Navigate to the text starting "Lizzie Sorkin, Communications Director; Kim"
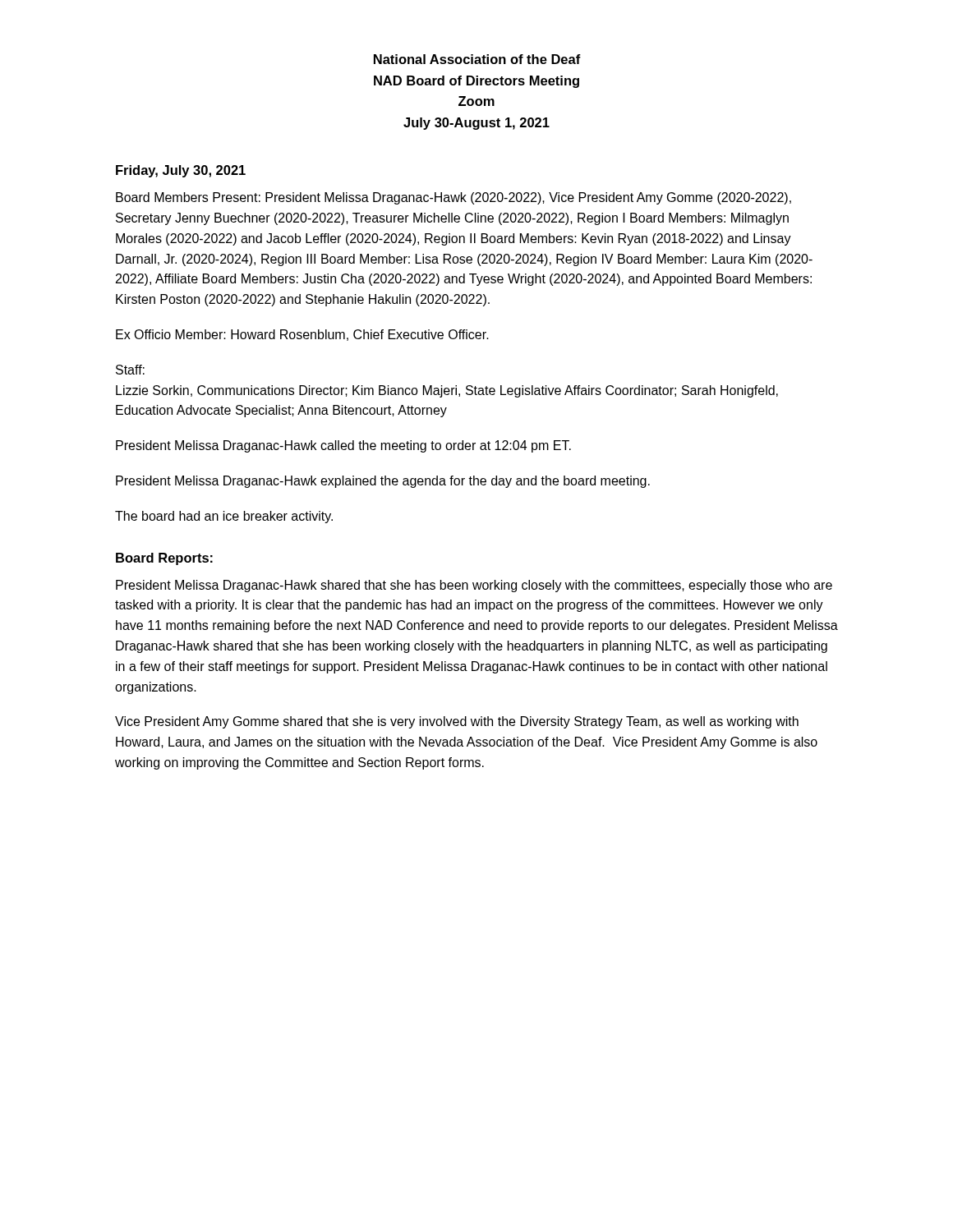 447,400
